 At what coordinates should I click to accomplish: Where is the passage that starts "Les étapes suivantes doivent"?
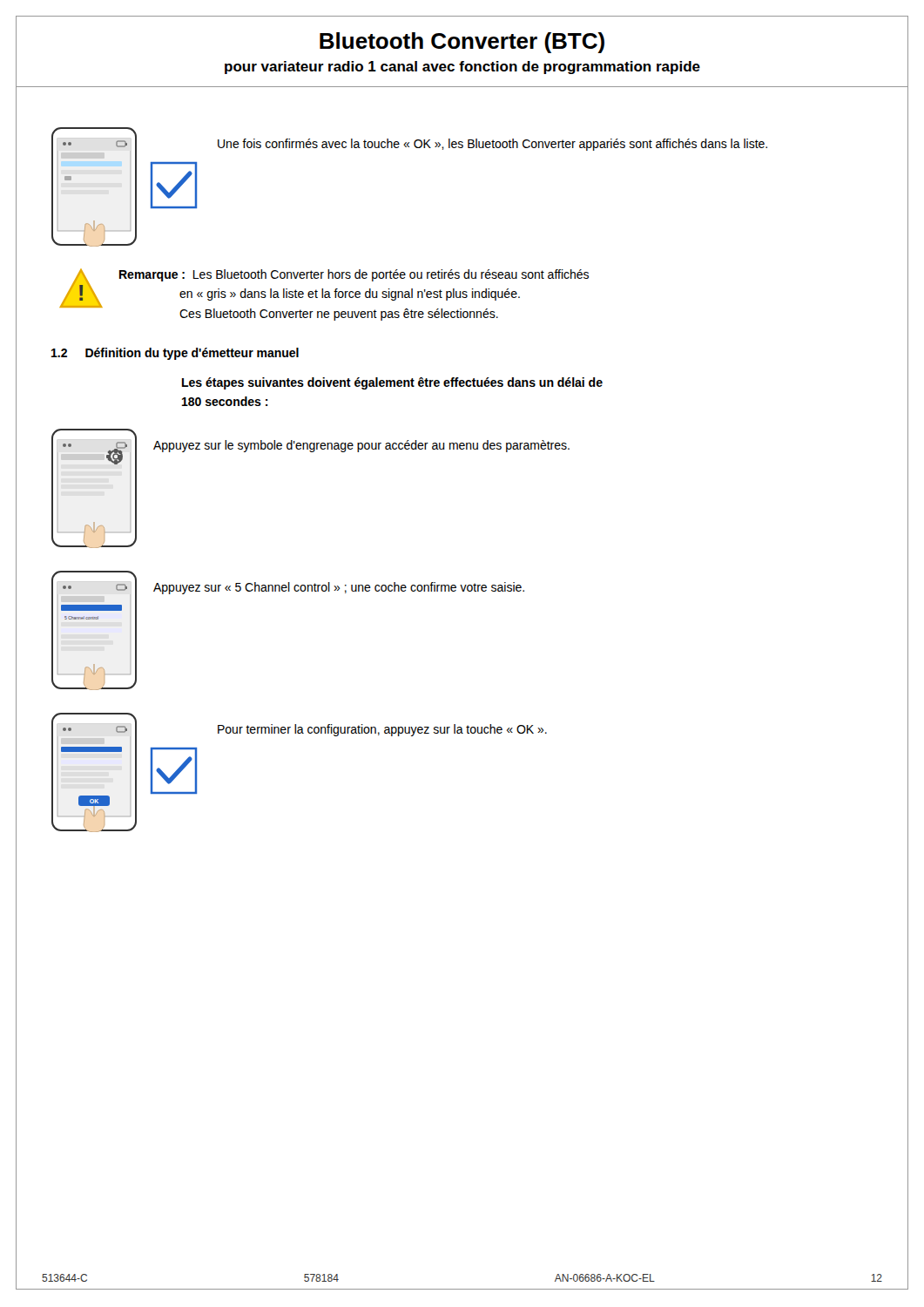click(x=392, y=392)
